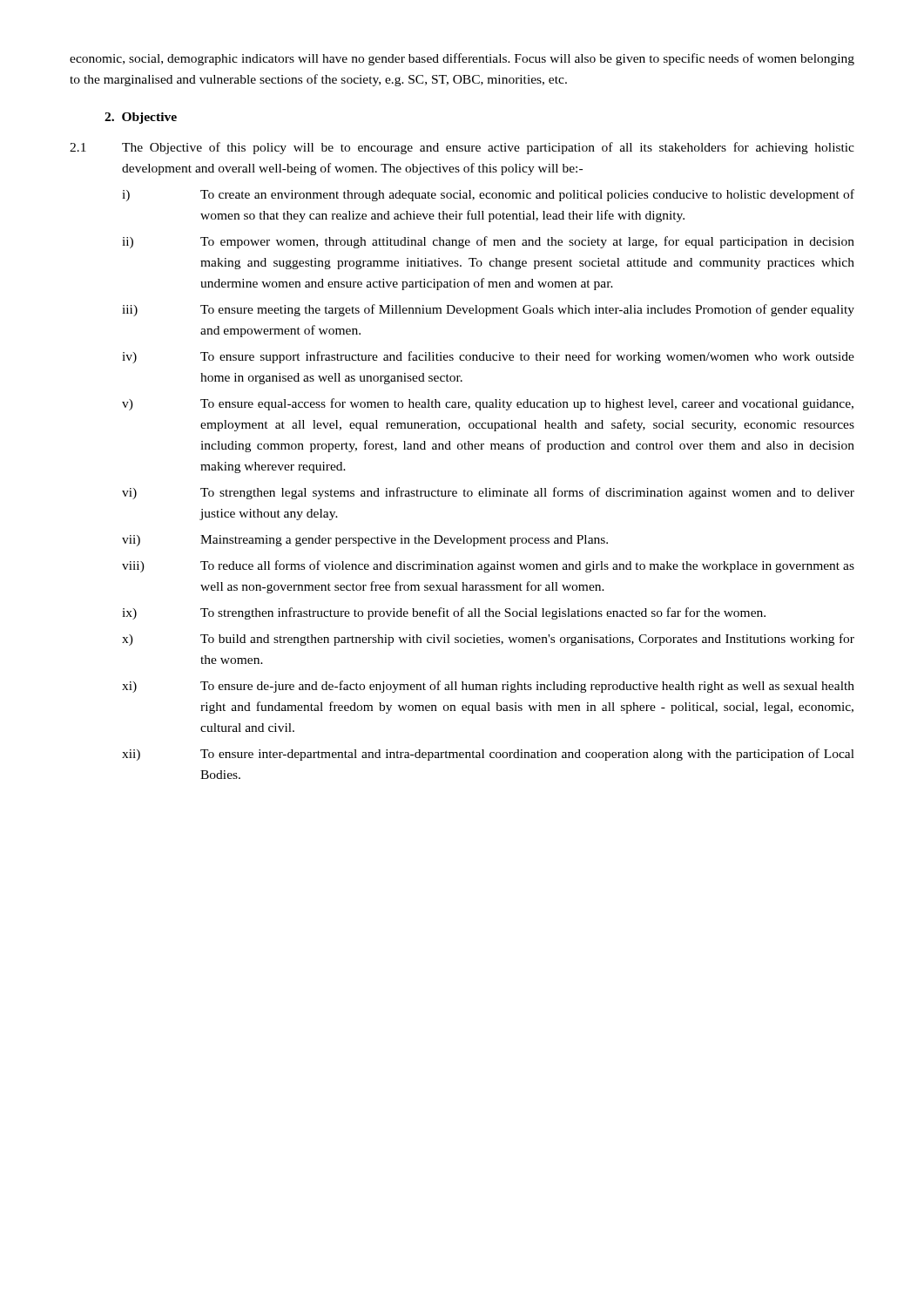
Task: Find the block on this page that starts "iv) To ensure support"
Action: pyautogui.click(x=462, y=367)
